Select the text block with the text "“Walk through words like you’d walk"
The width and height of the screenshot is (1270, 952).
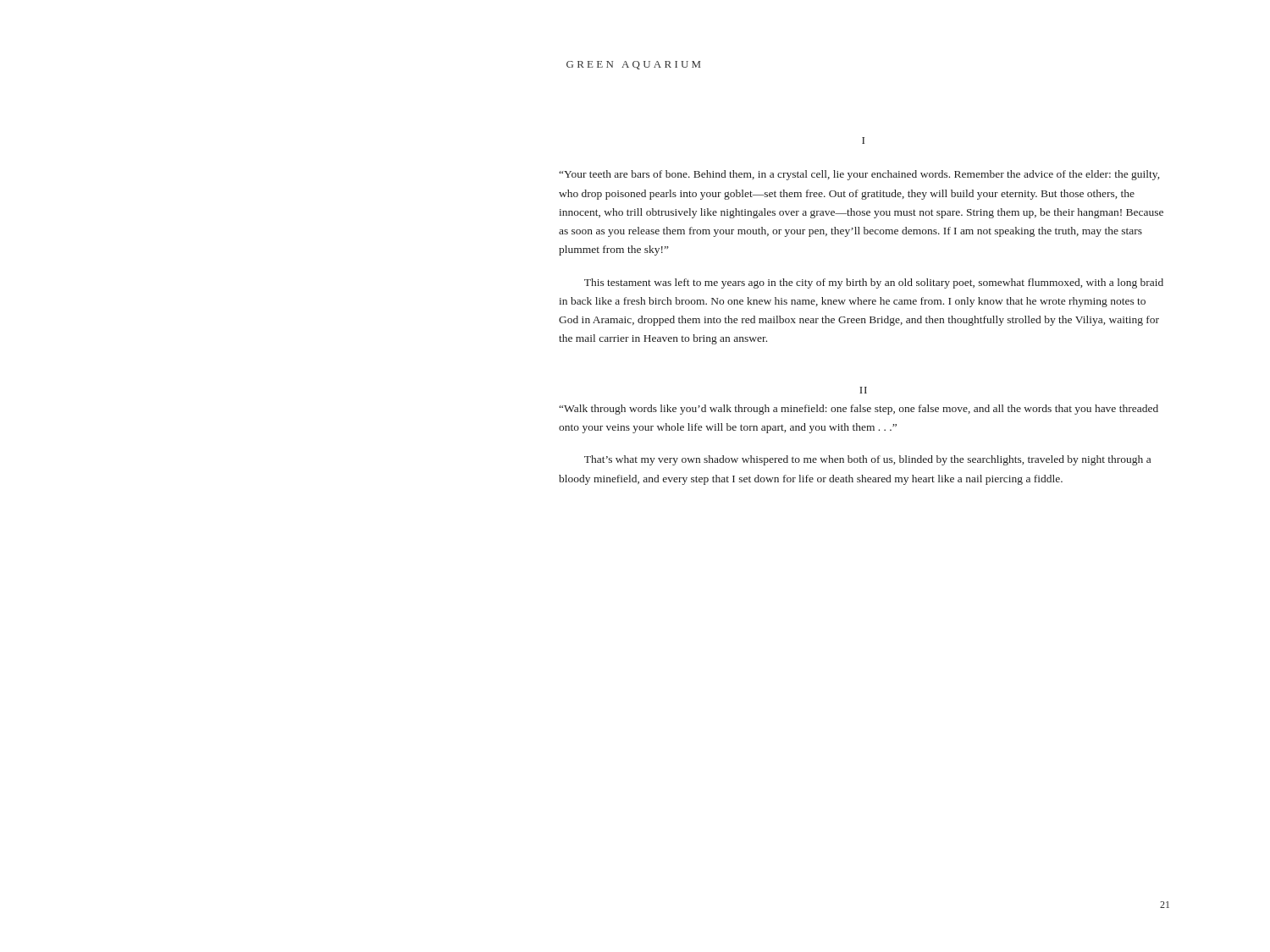pyautogui.click(x=859, y=418)
